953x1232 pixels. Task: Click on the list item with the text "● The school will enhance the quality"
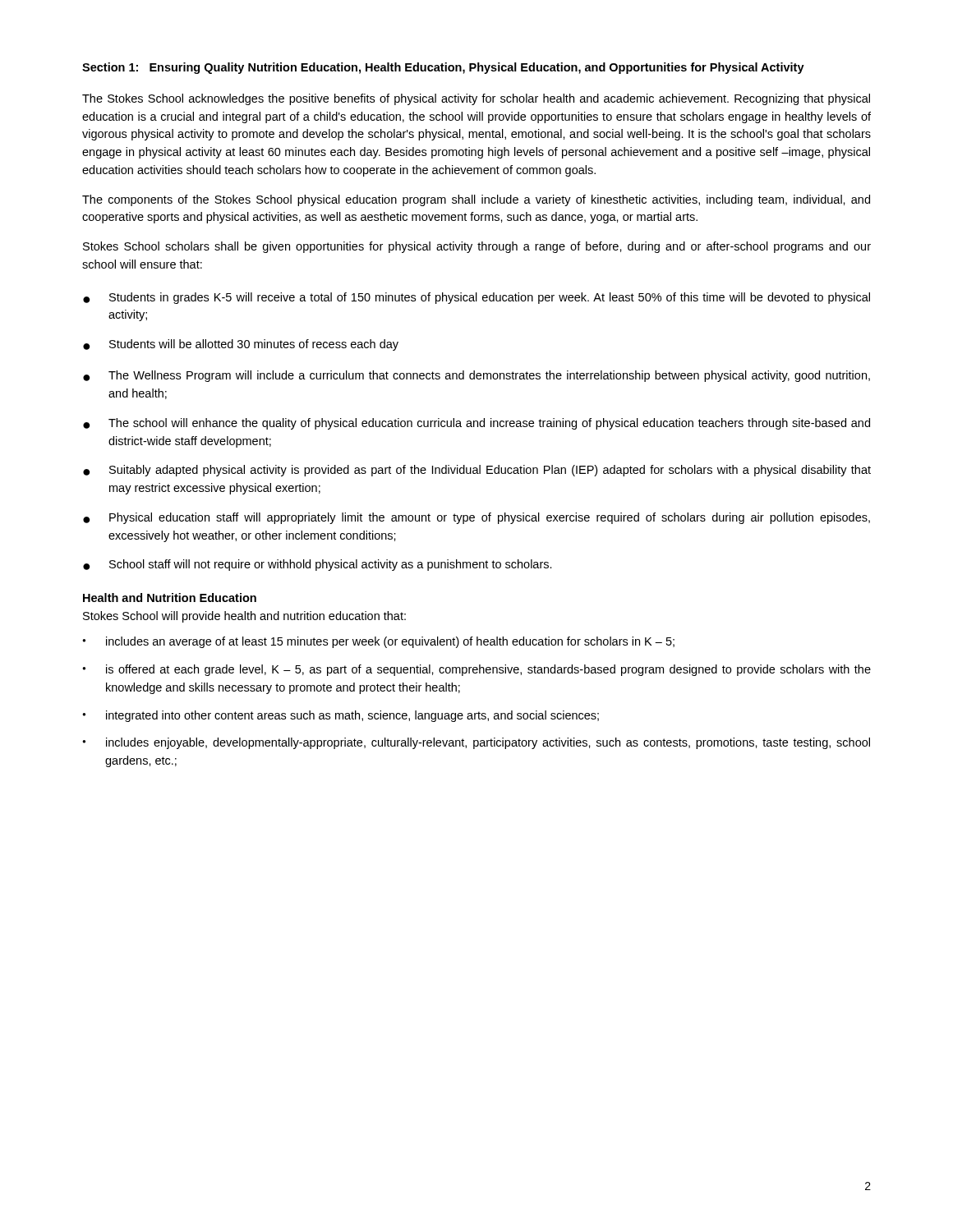[476, 432]
